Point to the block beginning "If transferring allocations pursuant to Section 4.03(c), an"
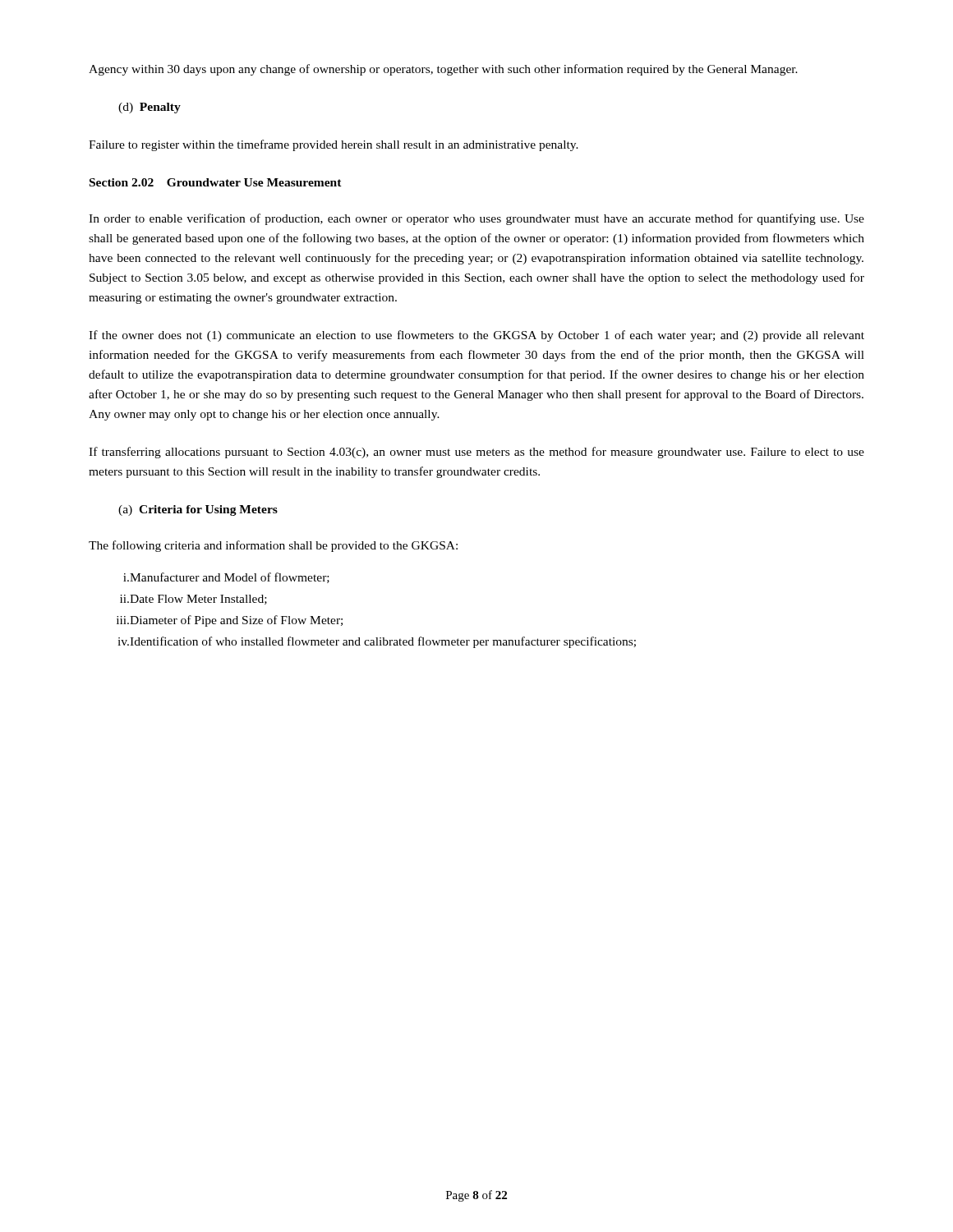Screen dimensions: 1232x953 coord(476,462)
